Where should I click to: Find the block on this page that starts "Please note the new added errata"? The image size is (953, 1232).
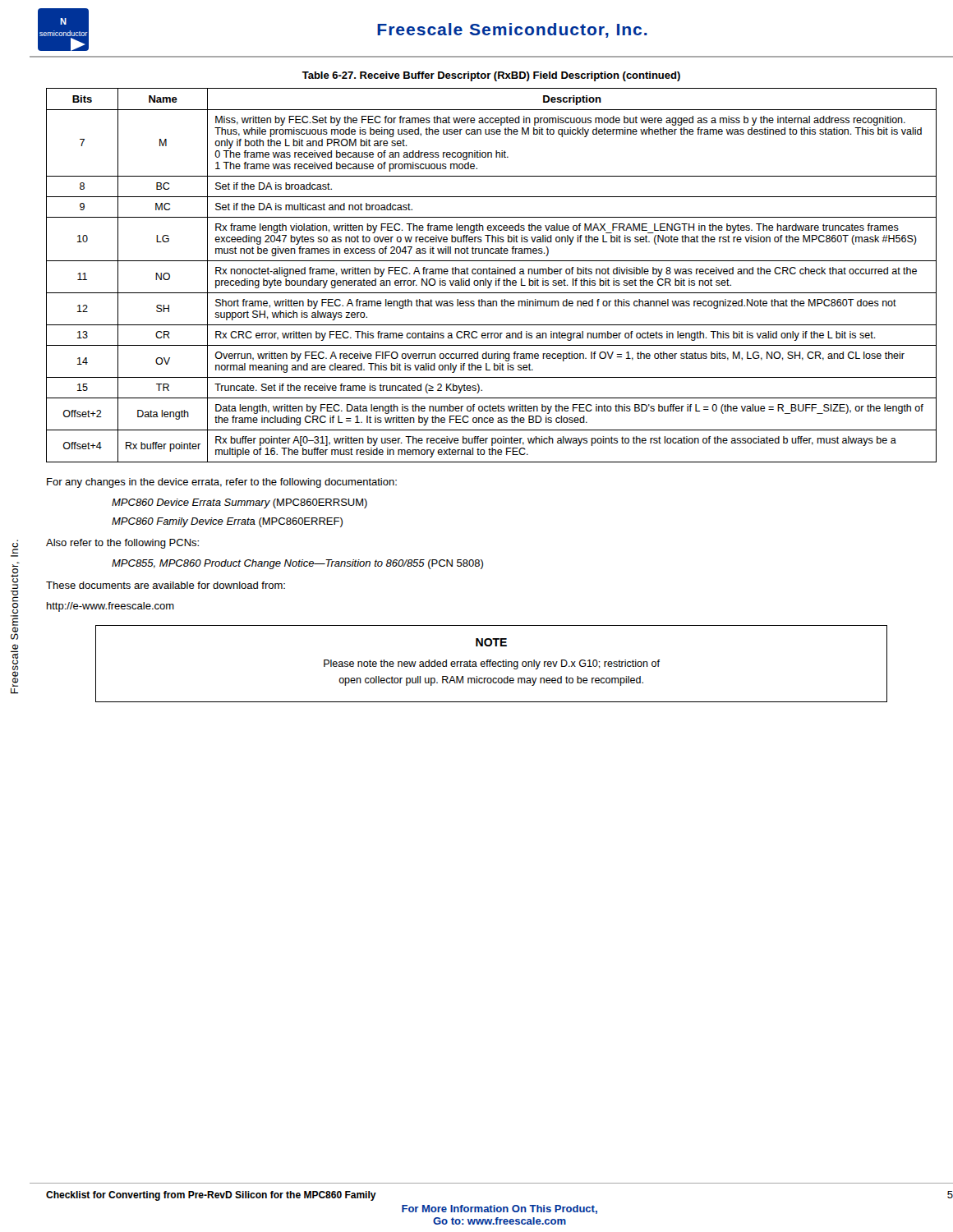tap(491, 672)
